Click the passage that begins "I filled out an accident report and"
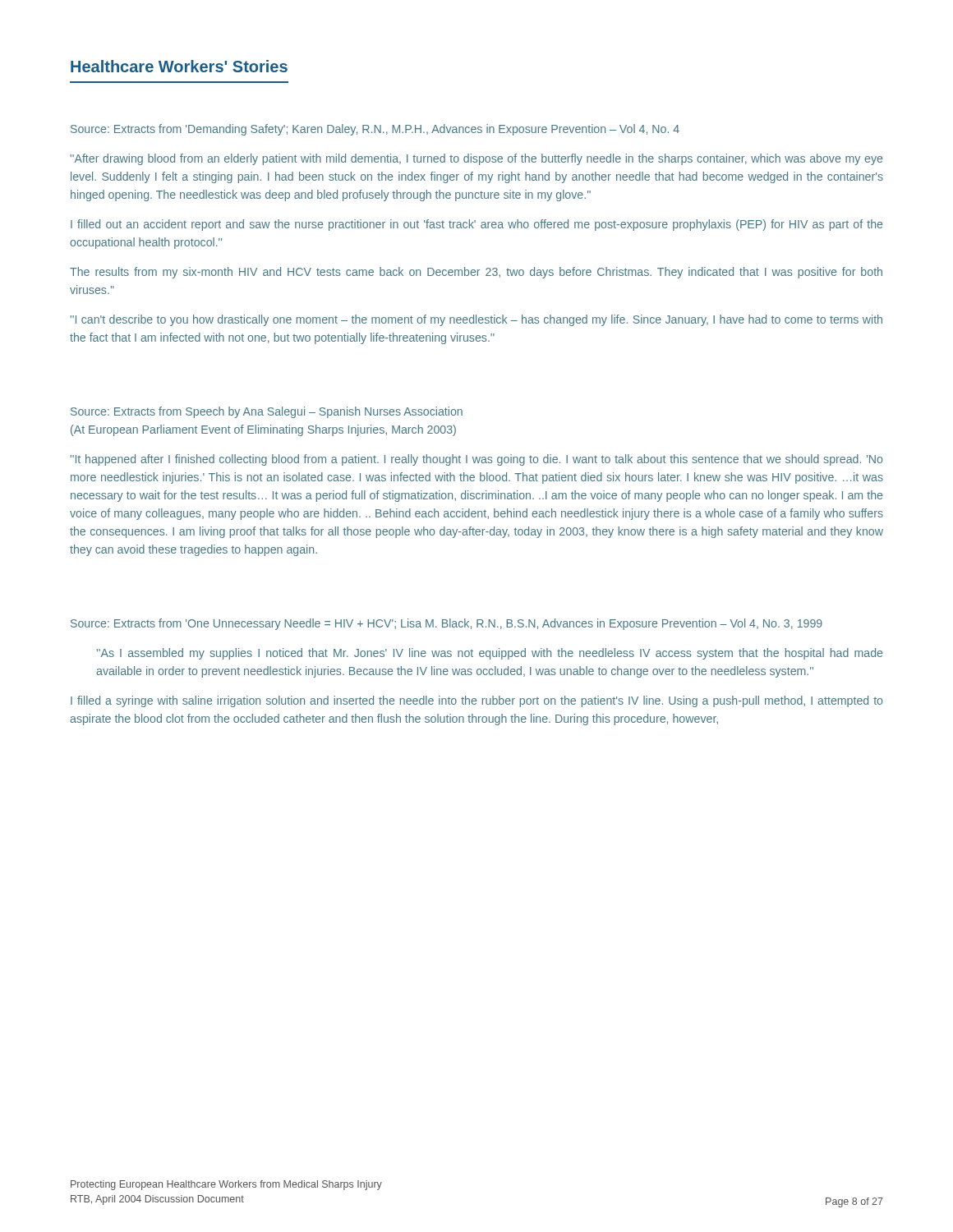 [x=476, y=234]
